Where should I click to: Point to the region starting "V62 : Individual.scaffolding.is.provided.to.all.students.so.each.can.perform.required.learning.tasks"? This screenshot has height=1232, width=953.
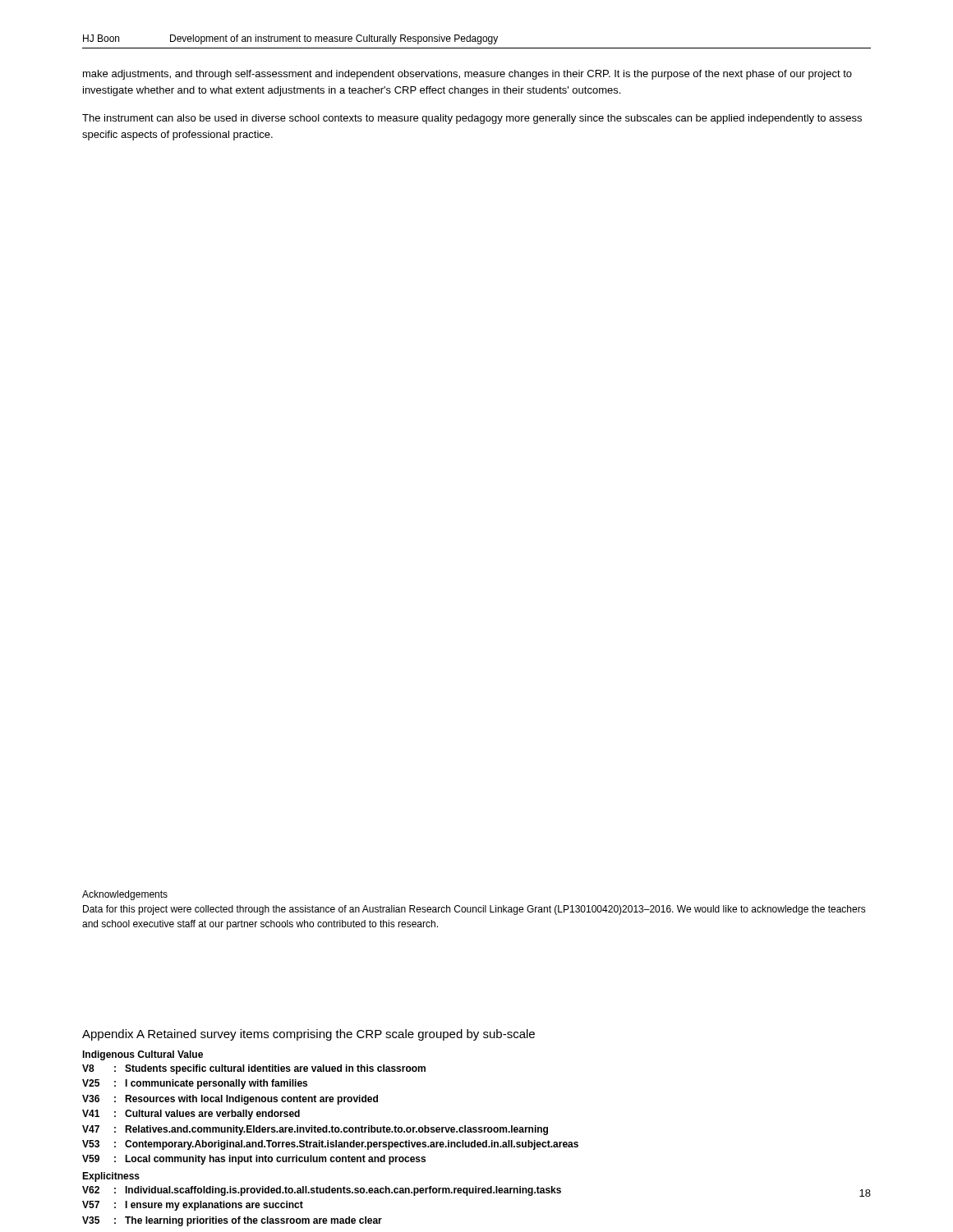pyautogui.click(x=476, y=1190)
